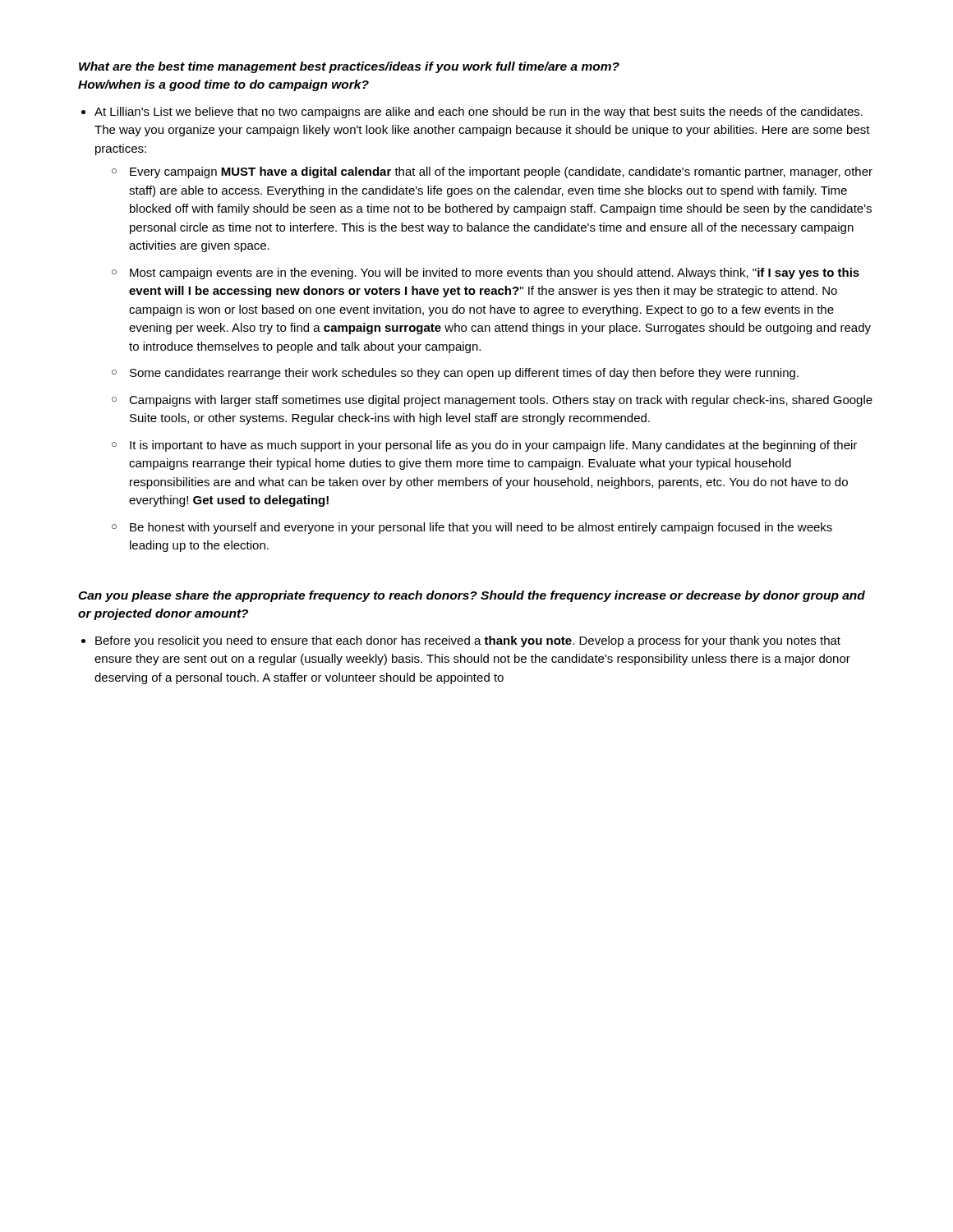Click the passage that begins "Campaigns with larger staff"
This screenshot has height=1232, width=953.
tap(501, 409)
